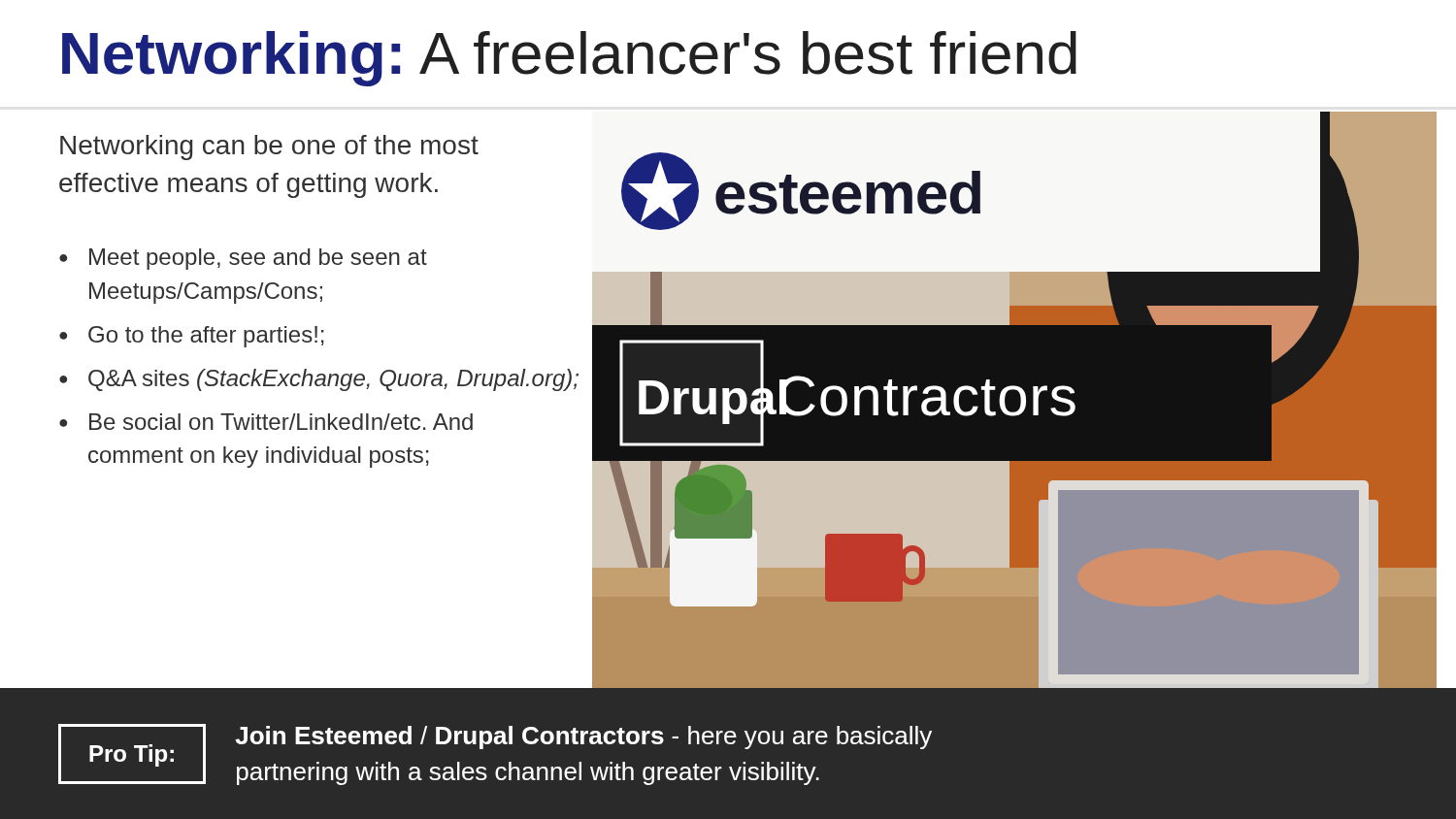This screenshot has height=819, width=1456.
Task: Point to "Q&A sites (StackExchange, Quora, Drupal.org);"
Action: (333, 378)
